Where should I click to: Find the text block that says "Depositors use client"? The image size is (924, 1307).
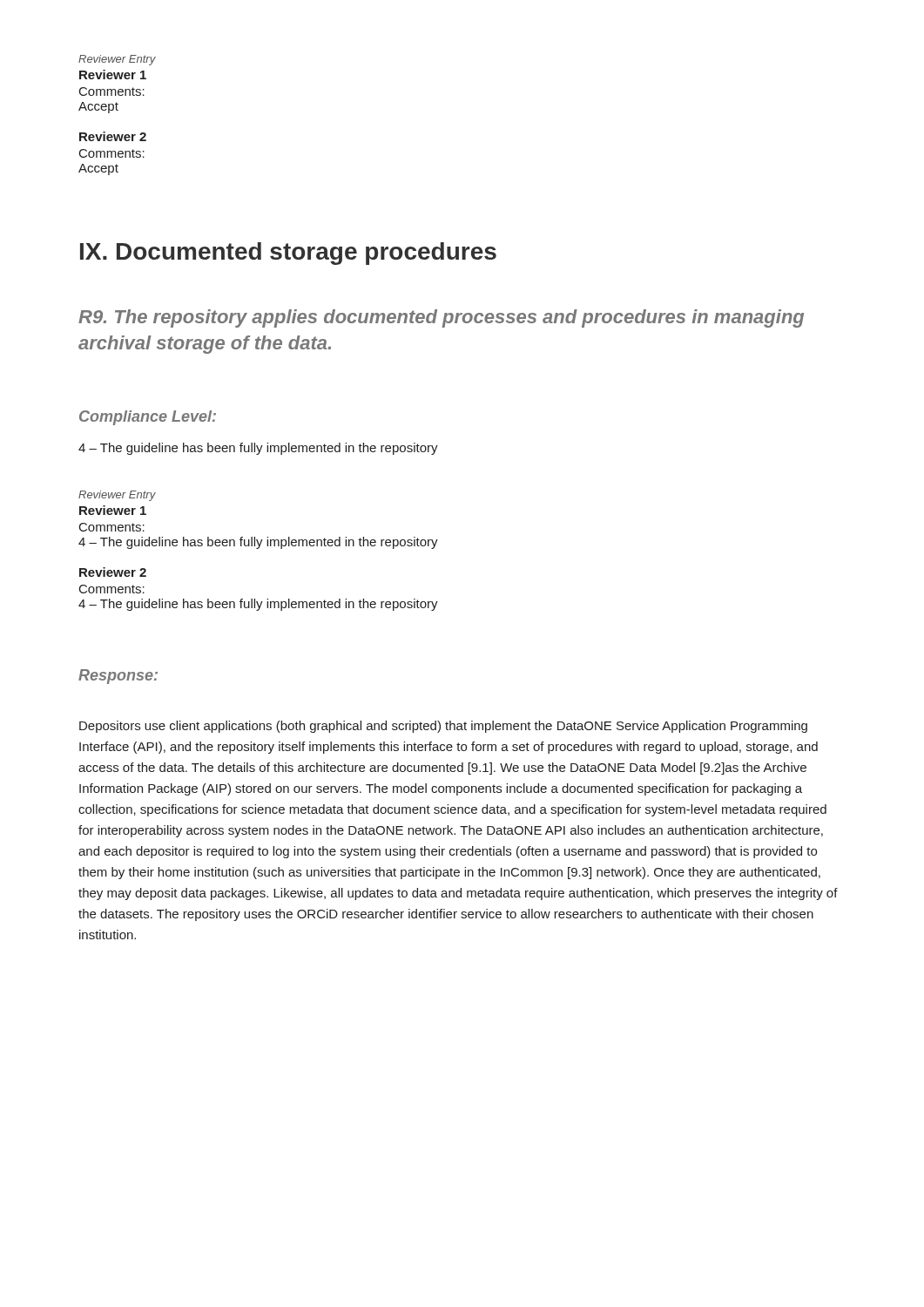click(x=462, y=831)
